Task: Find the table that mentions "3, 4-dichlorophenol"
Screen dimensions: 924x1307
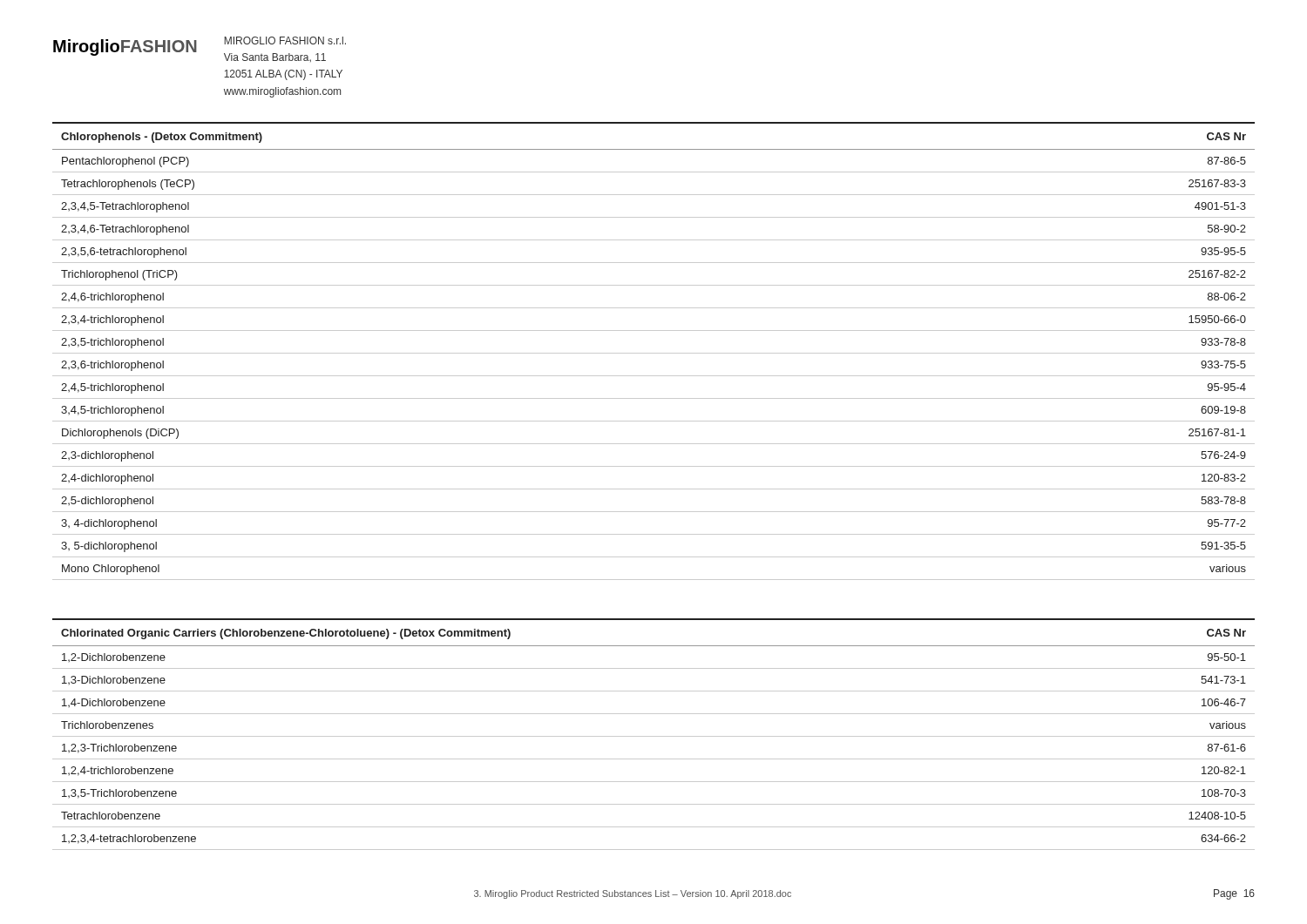Action: coord(654,351)
